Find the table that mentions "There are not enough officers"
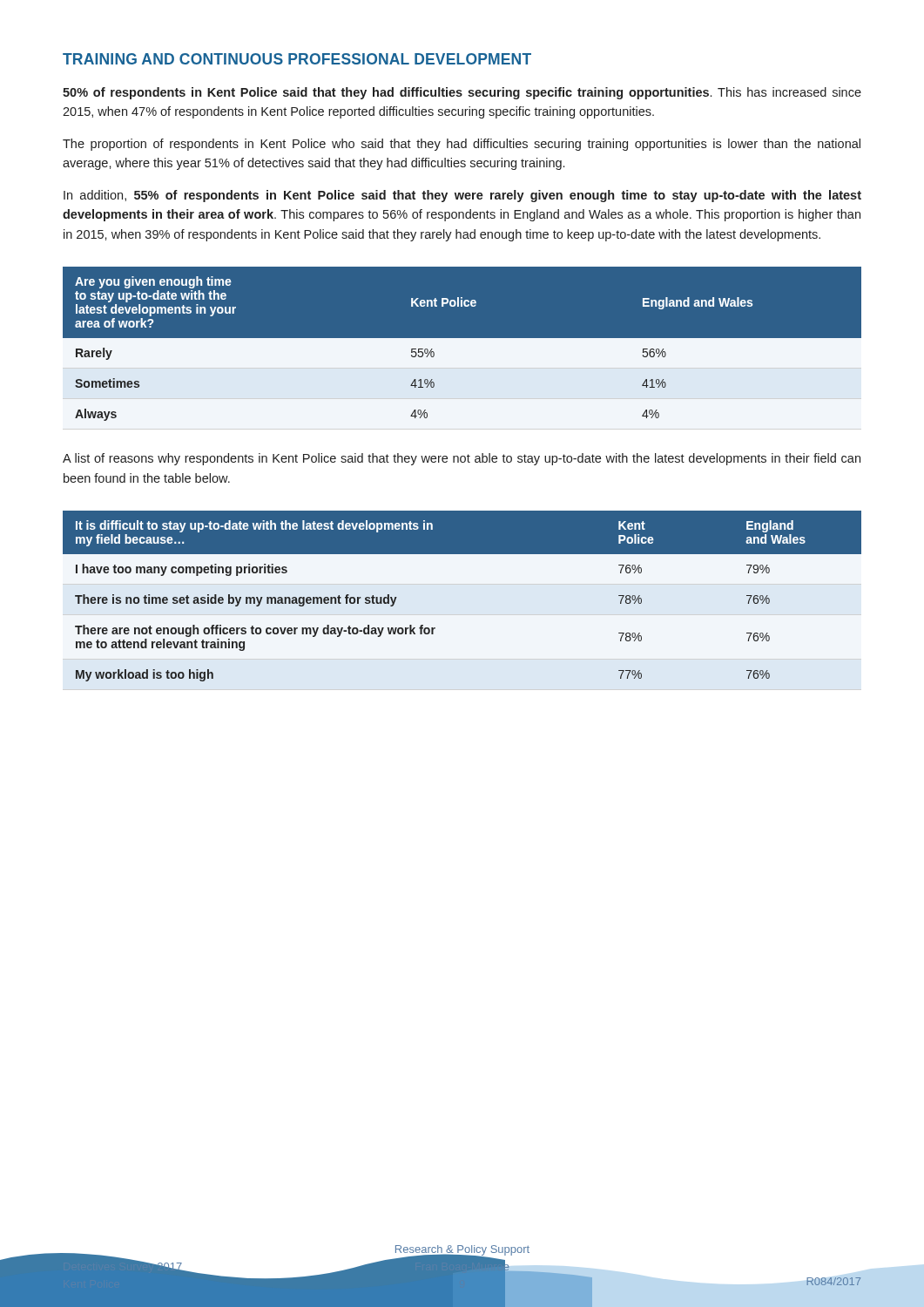The width and height of the screenshot is (924, 1307). coord(462,601)
